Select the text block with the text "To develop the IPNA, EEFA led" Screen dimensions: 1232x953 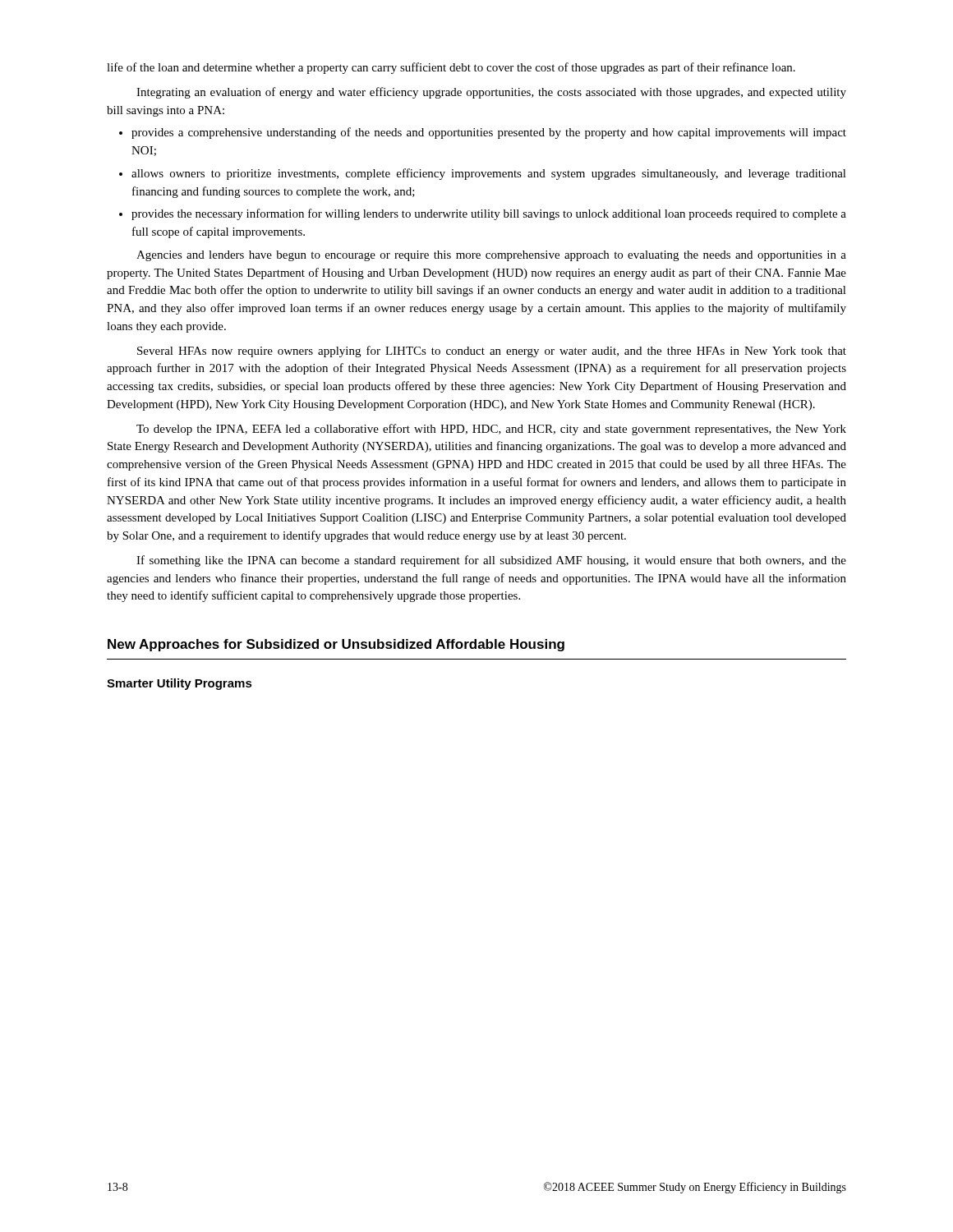(476, 482)
